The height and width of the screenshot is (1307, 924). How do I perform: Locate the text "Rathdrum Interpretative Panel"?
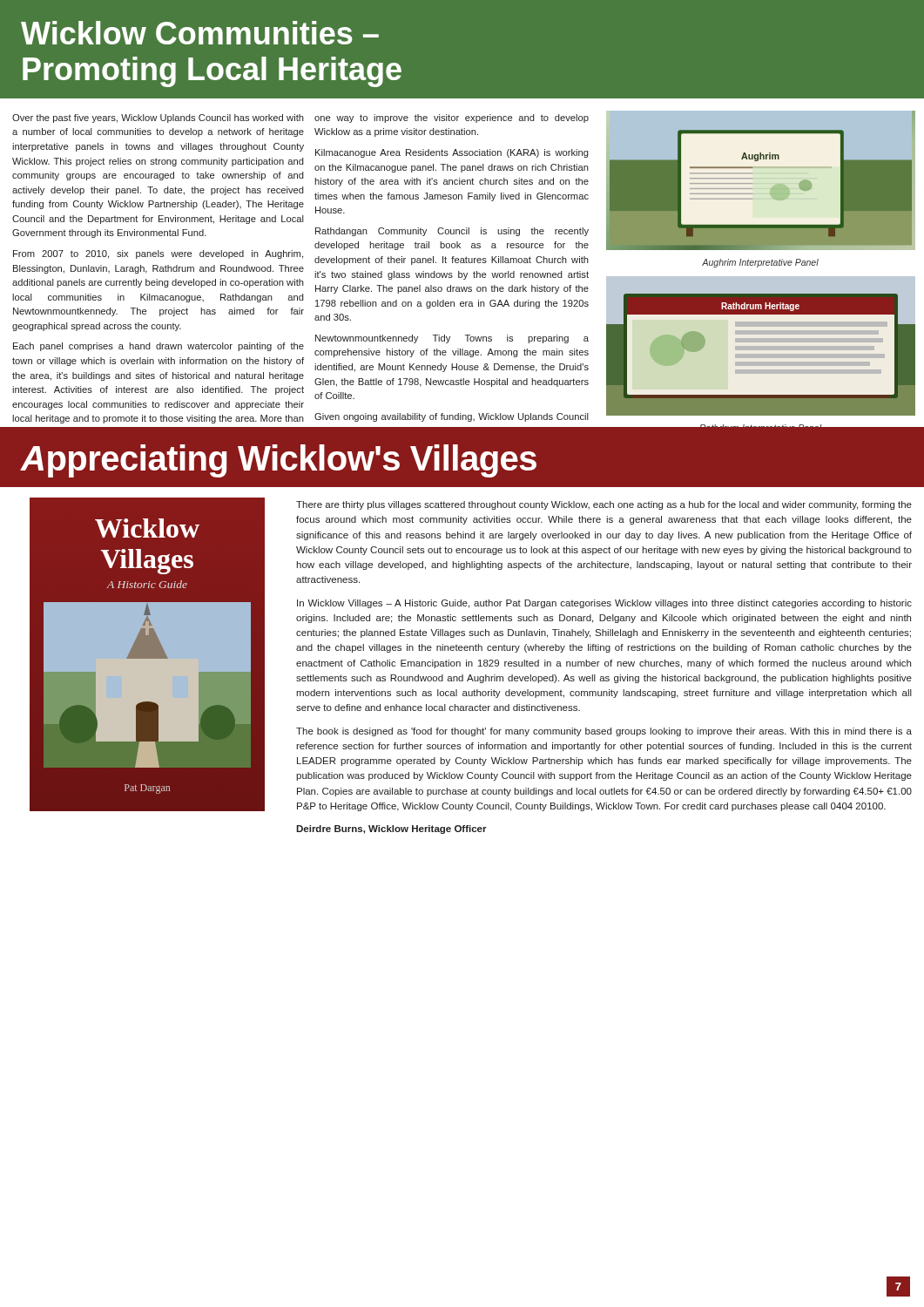[x=760, y=428]
